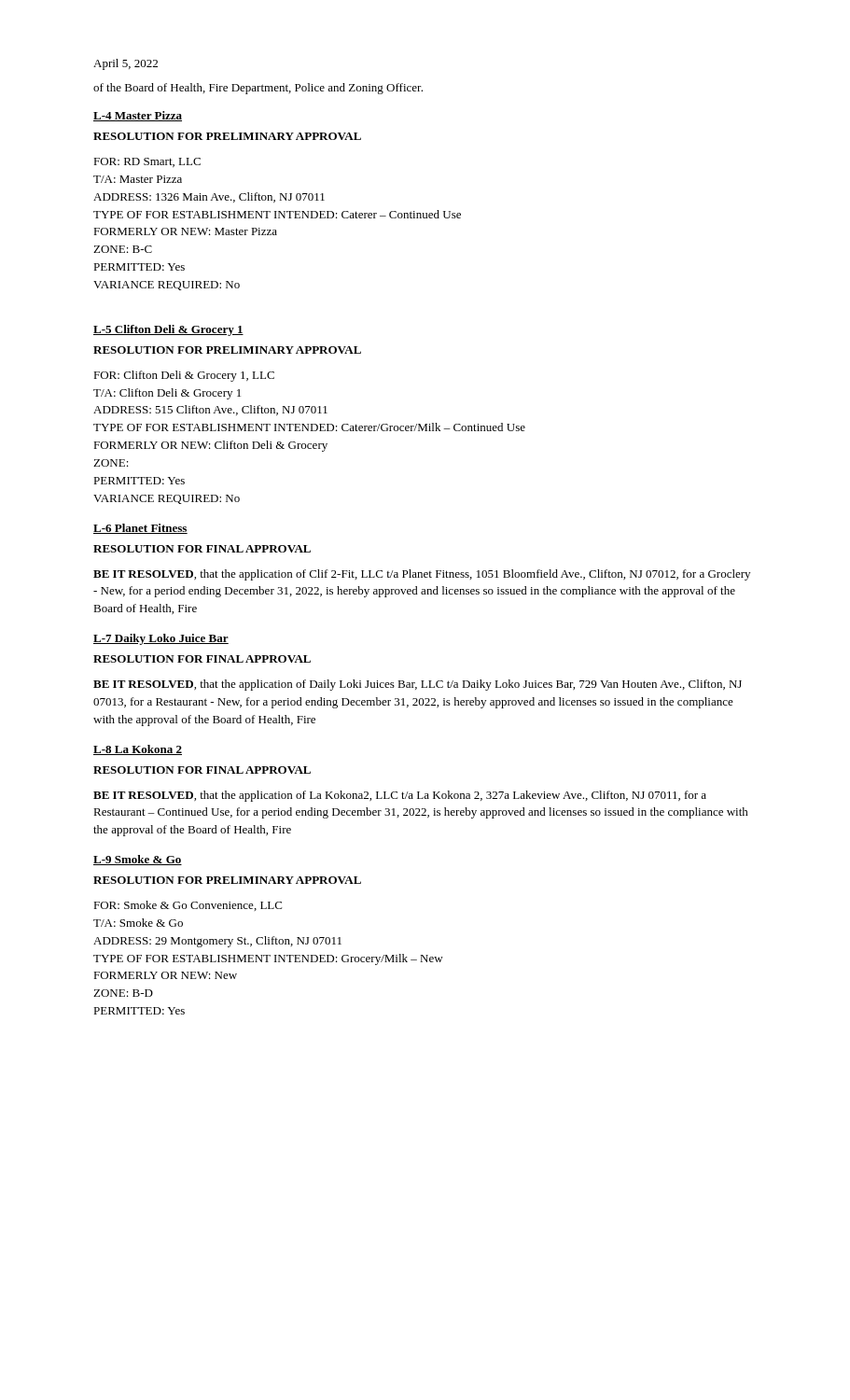Find the block starting "FOR: Smoke &"

(x=268, y=958)
